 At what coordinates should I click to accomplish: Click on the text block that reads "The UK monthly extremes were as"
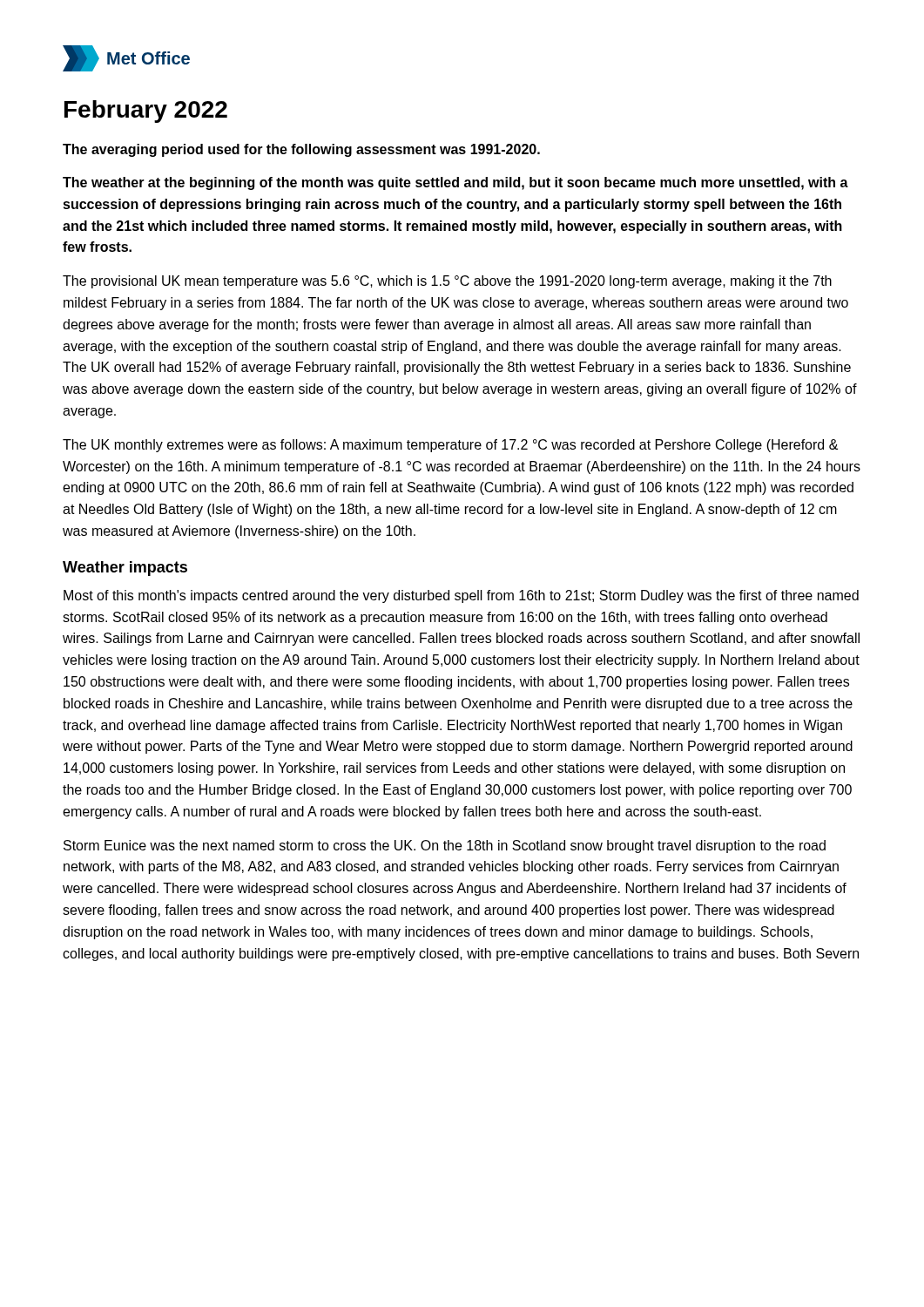[462, 489]
